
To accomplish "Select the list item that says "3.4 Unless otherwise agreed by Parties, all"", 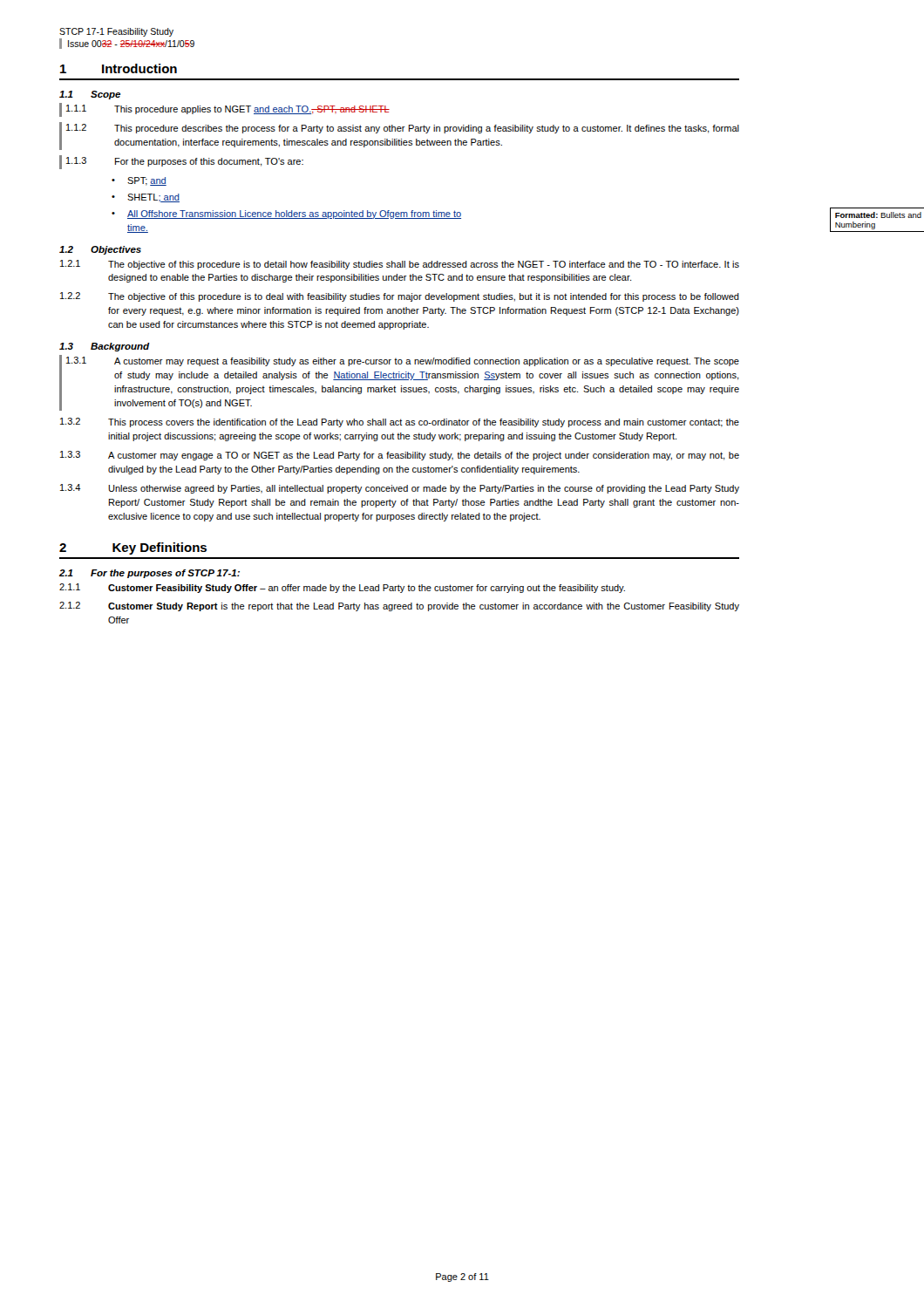I will [x=399, y=503].
